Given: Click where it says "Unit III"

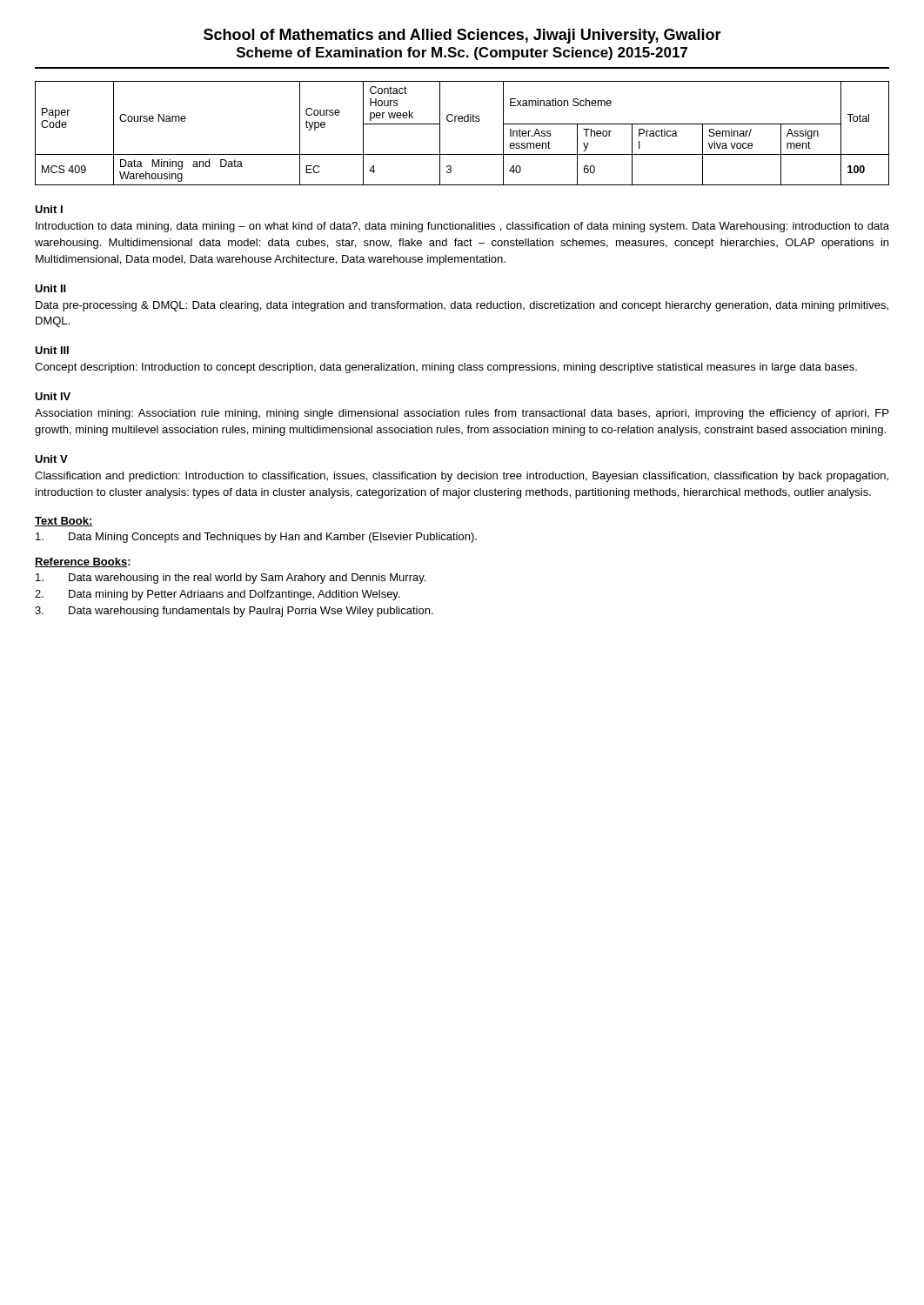Looking at the screenshot, I should (52, 350).
